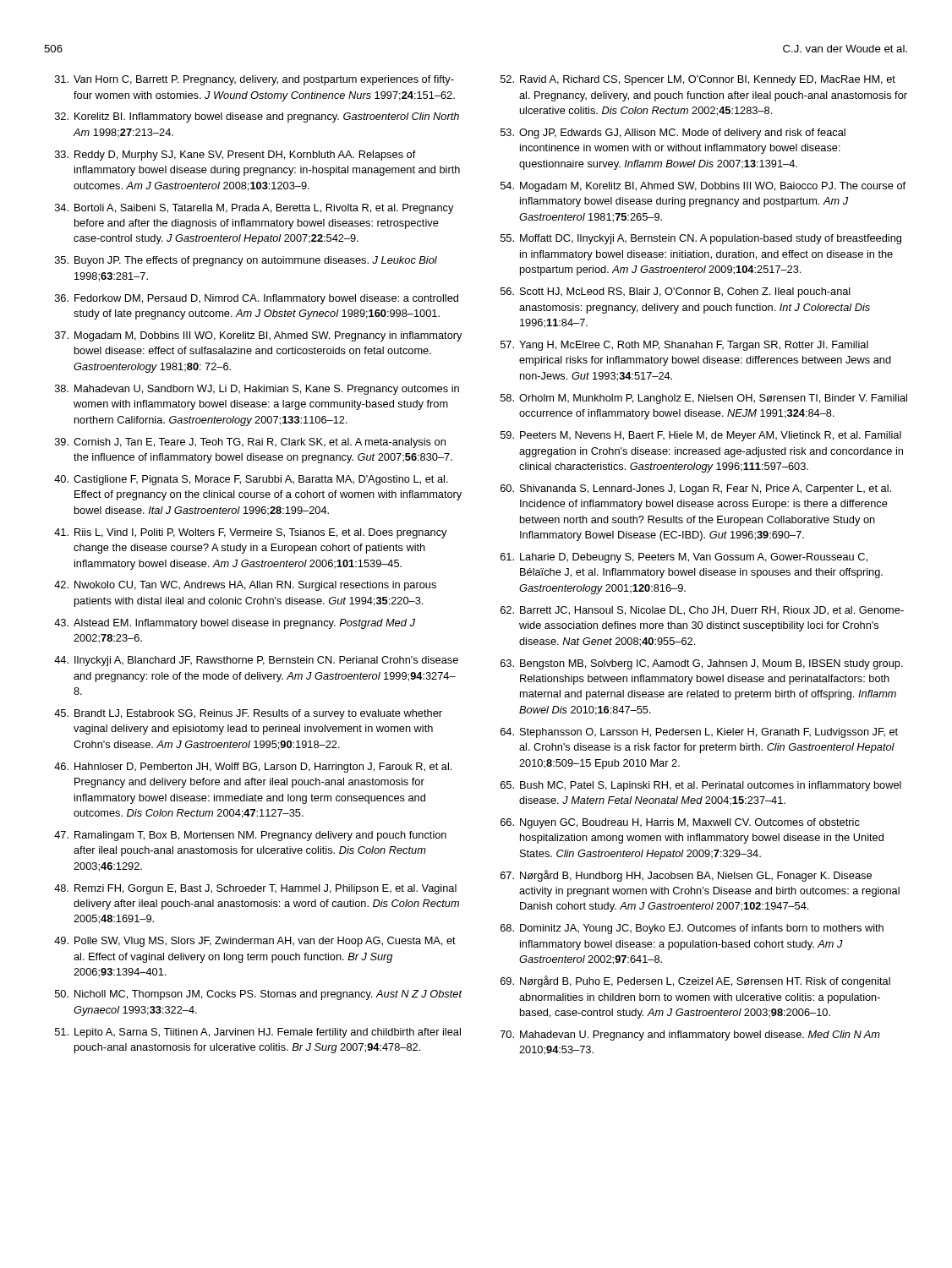This screenshot has width=952, height=1268.
Task: Locate the list item that reads "38. Mahadevan U, Sandborn WJ,"
Action: 253,404
